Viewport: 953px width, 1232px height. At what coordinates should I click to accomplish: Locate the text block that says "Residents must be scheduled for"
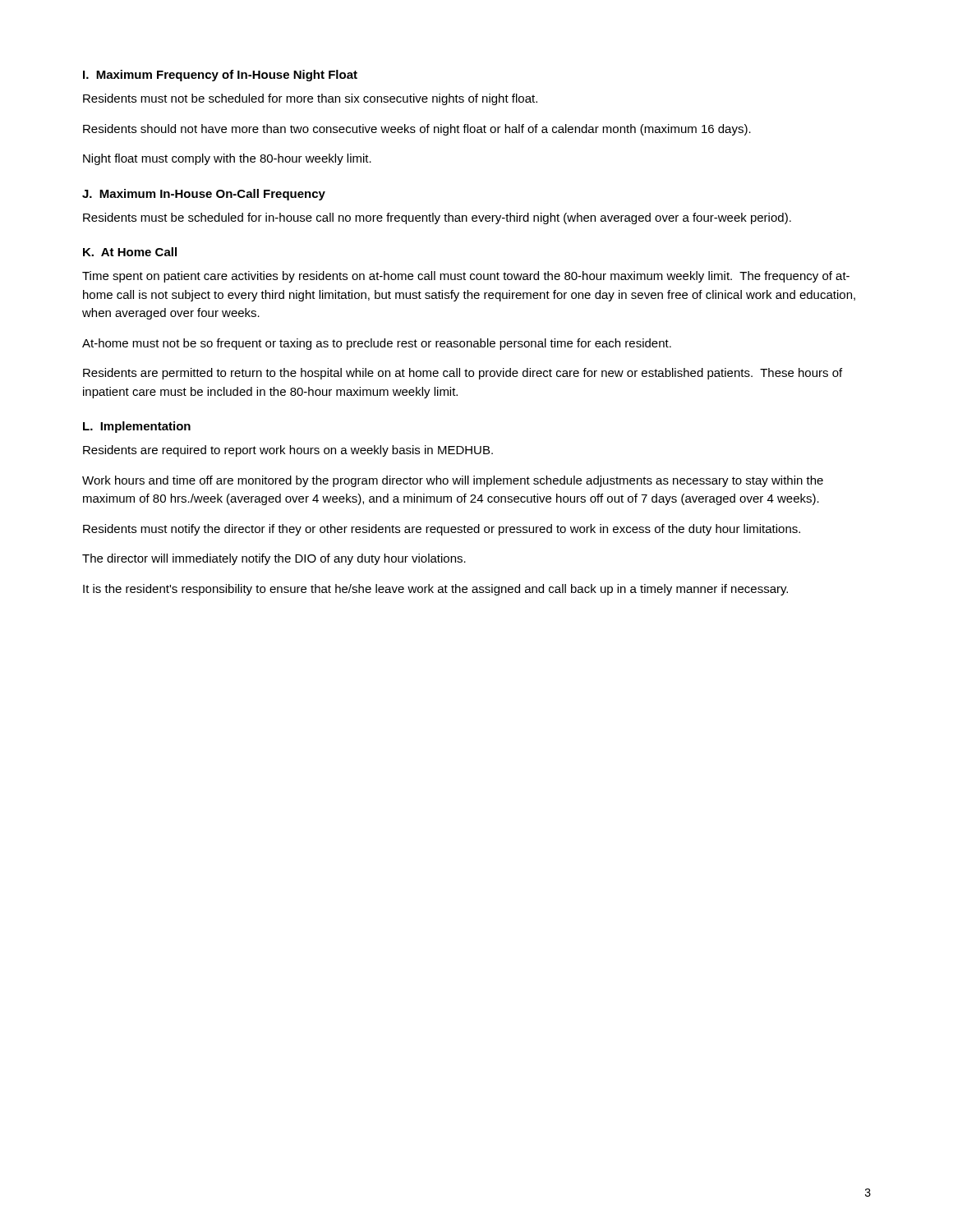coord(437,217)
